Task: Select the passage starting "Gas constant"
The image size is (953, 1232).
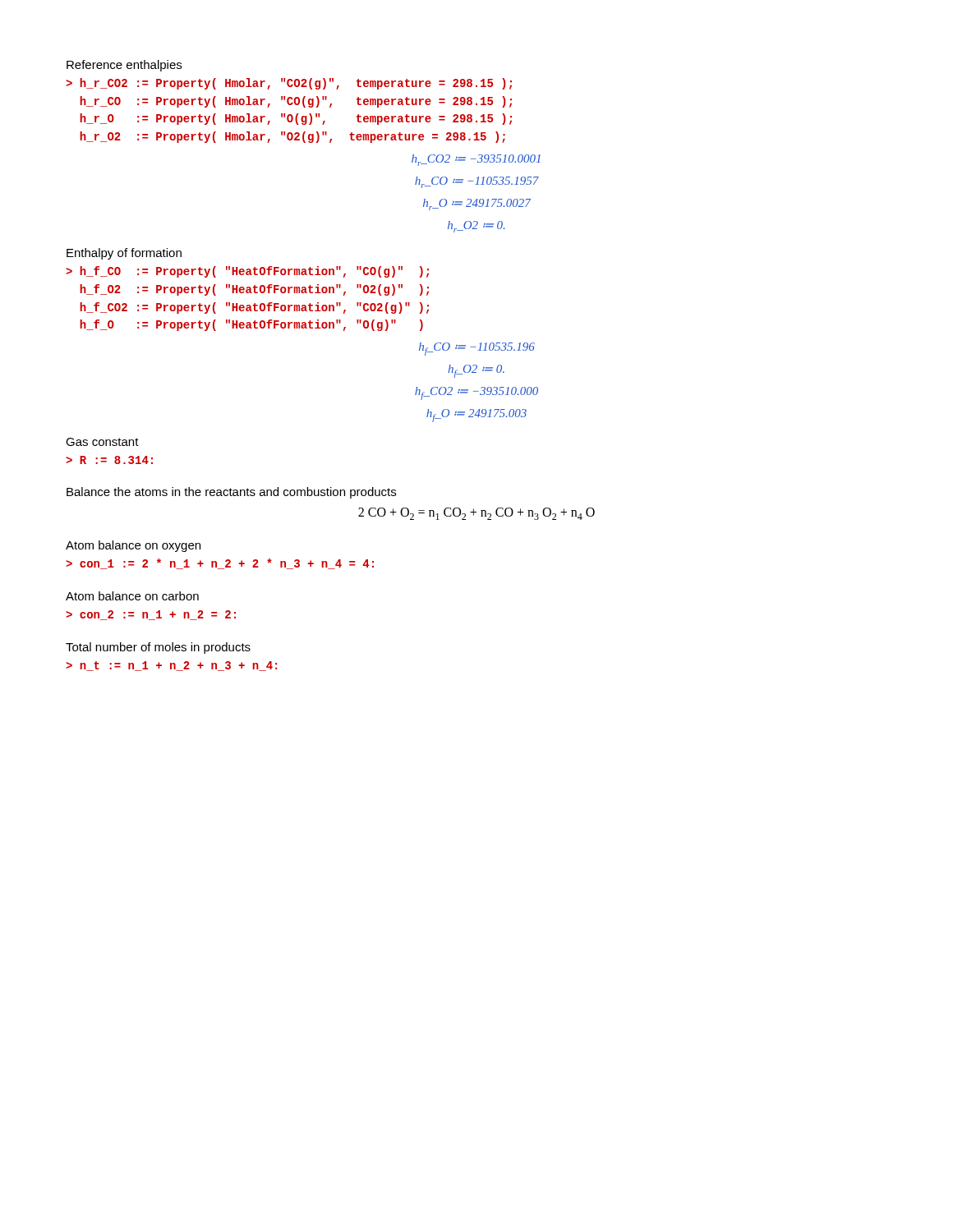Action: 102,441
